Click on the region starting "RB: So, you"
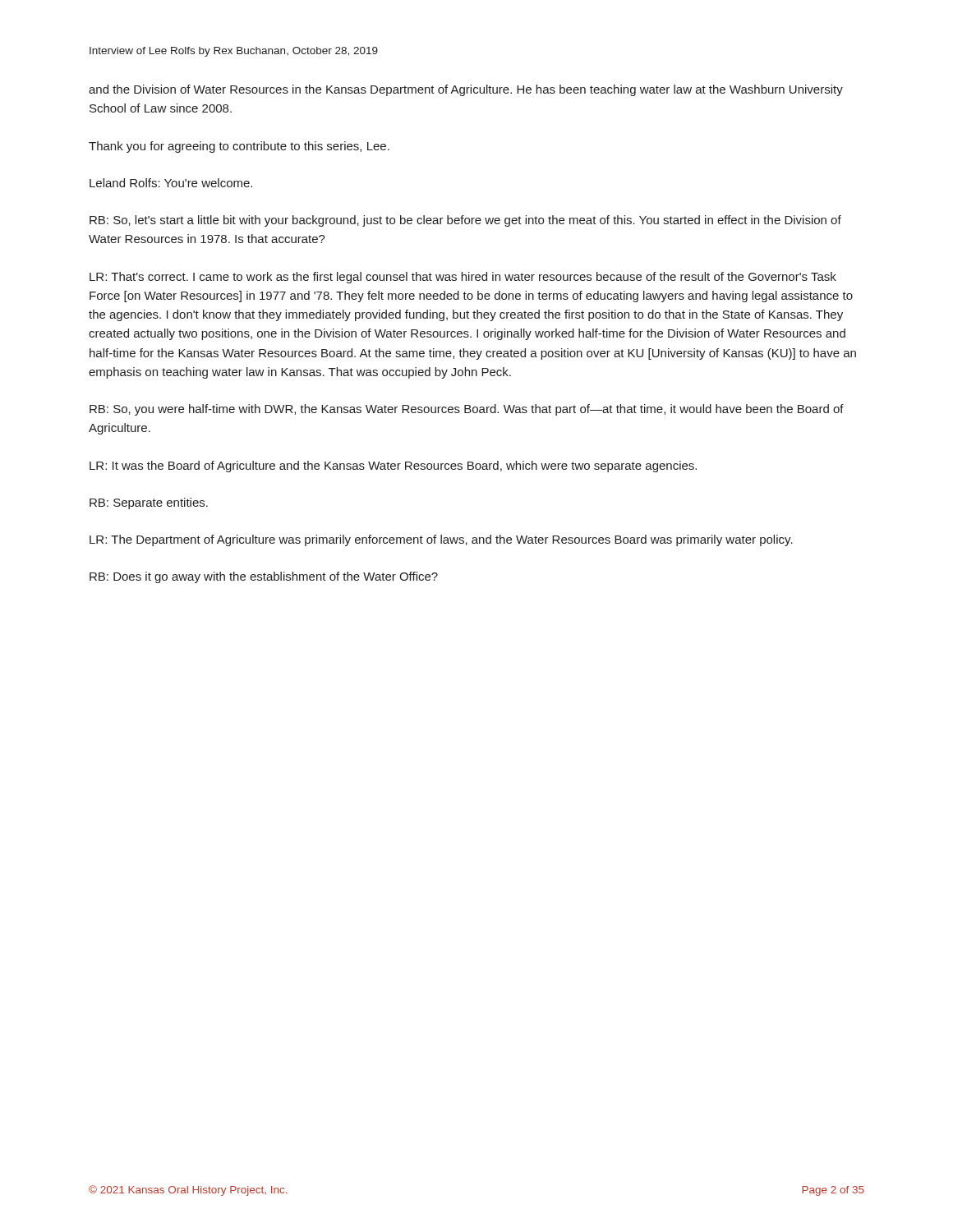The height and width of the screenshot is (1232, 953). (466, 418)
